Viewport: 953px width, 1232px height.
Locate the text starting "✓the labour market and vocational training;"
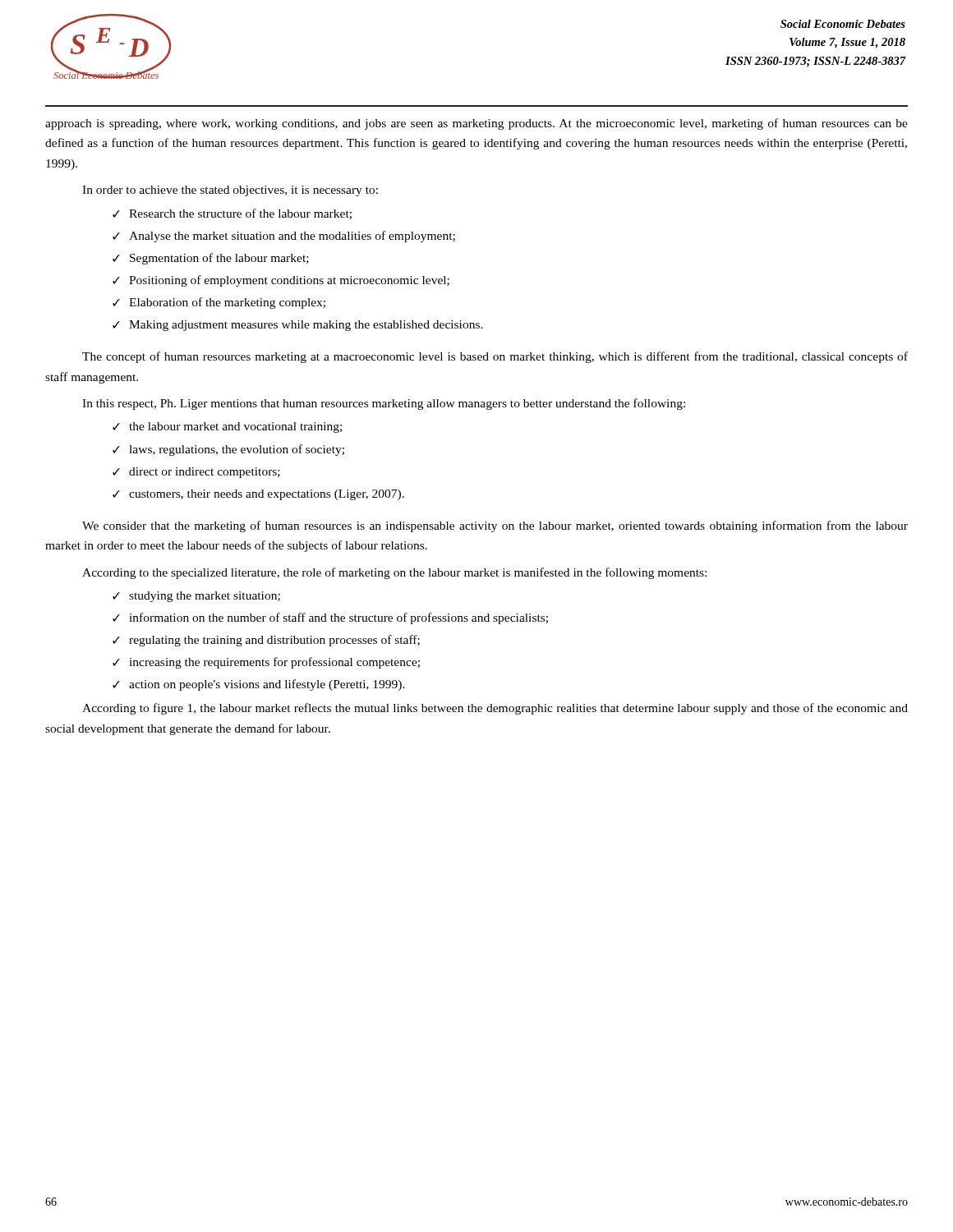227,428
